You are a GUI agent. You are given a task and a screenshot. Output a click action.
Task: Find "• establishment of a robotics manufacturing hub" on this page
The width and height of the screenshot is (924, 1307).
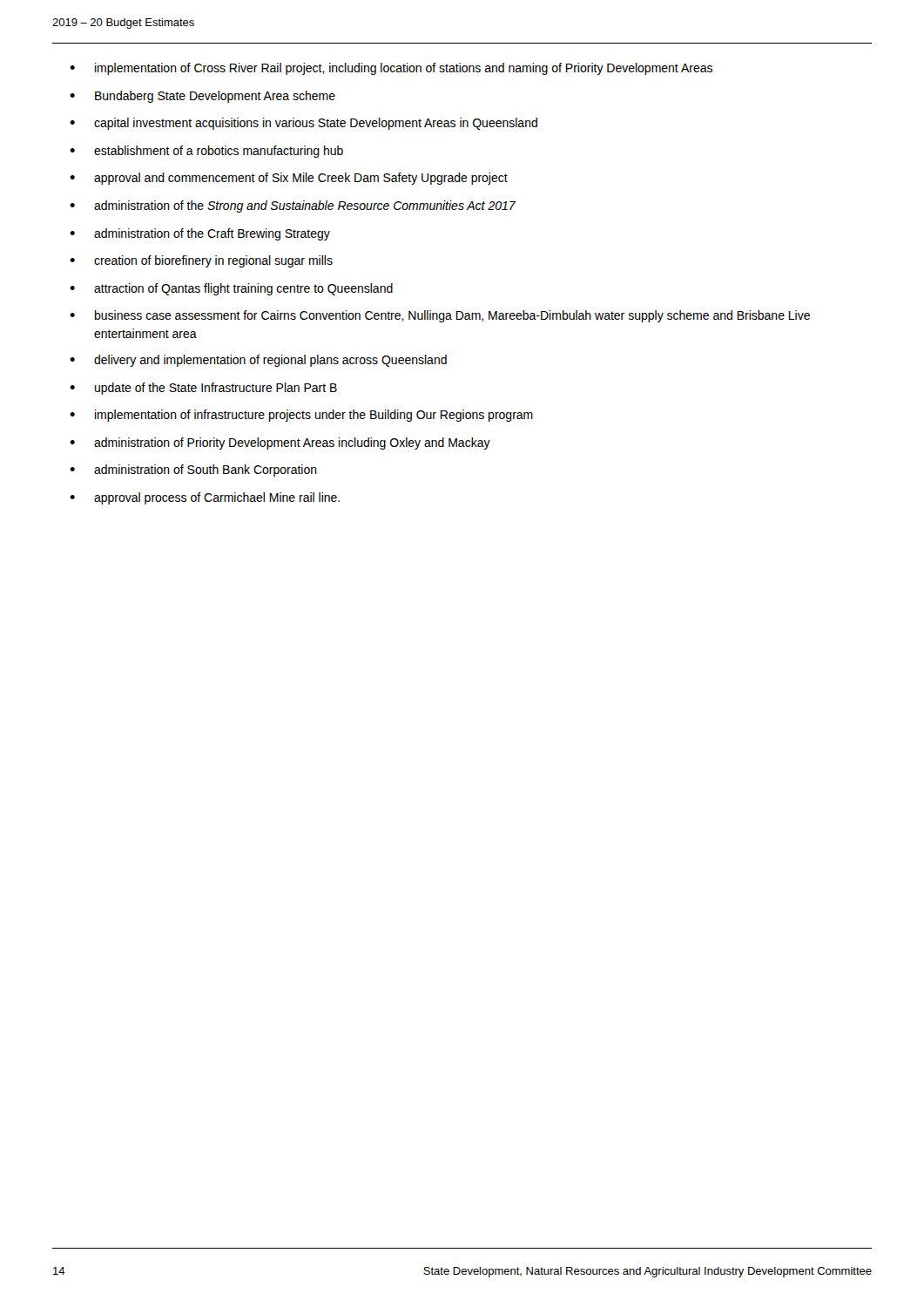coord(206,152)
